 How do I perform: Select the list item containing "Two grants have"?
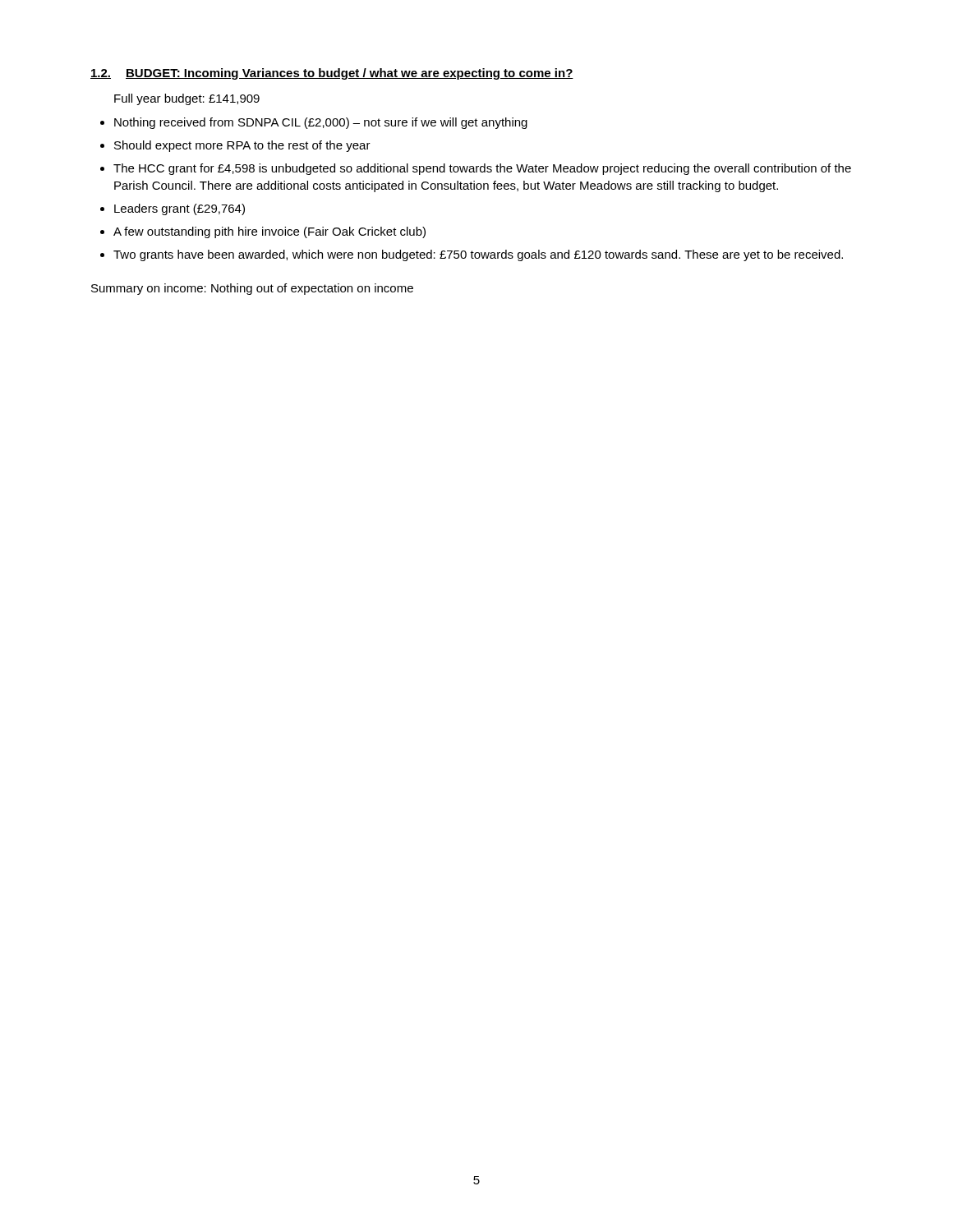pyautogui.click(x=479, y=254)
